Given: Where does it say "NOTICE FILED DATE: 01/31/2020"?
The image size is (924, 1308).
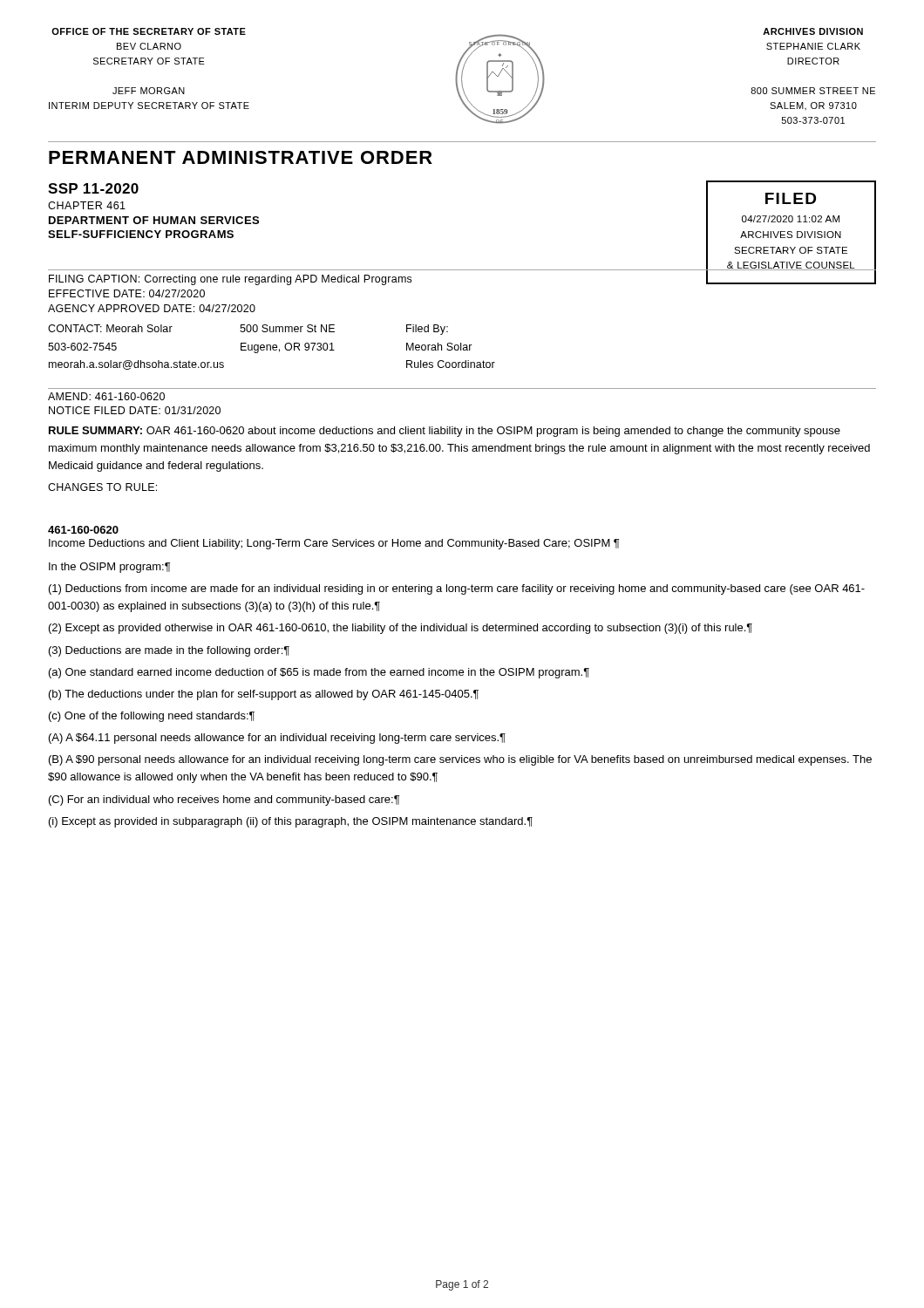Looking at the screenshot, I should click(x=135, y=411).
